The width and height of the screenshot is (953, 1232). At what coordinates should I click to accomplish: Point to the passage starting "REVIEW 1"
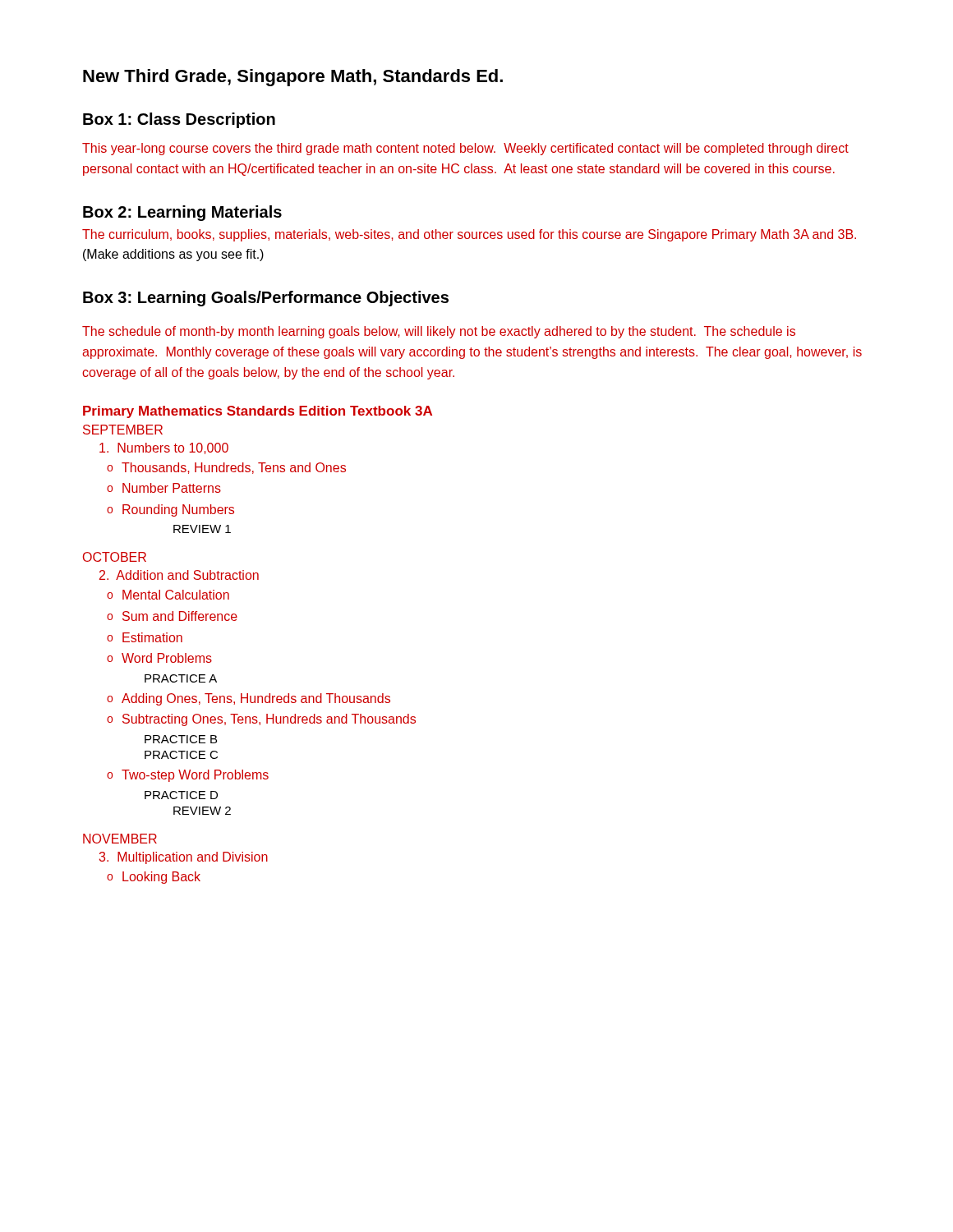click(202, 529)
